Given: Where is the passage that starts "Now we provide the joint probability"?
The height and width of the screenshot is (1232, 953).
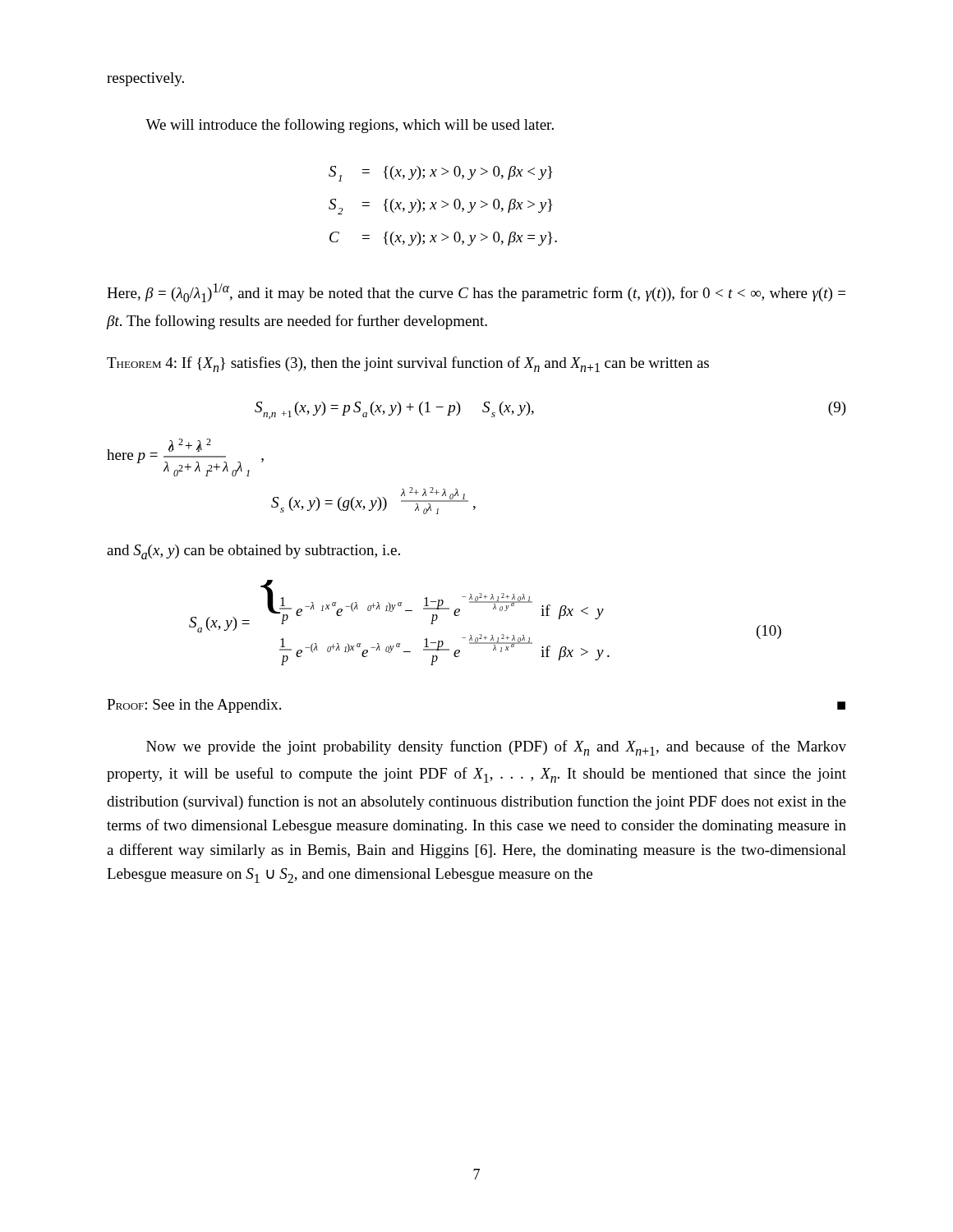Looking at the screenshot, I should 476,812.
